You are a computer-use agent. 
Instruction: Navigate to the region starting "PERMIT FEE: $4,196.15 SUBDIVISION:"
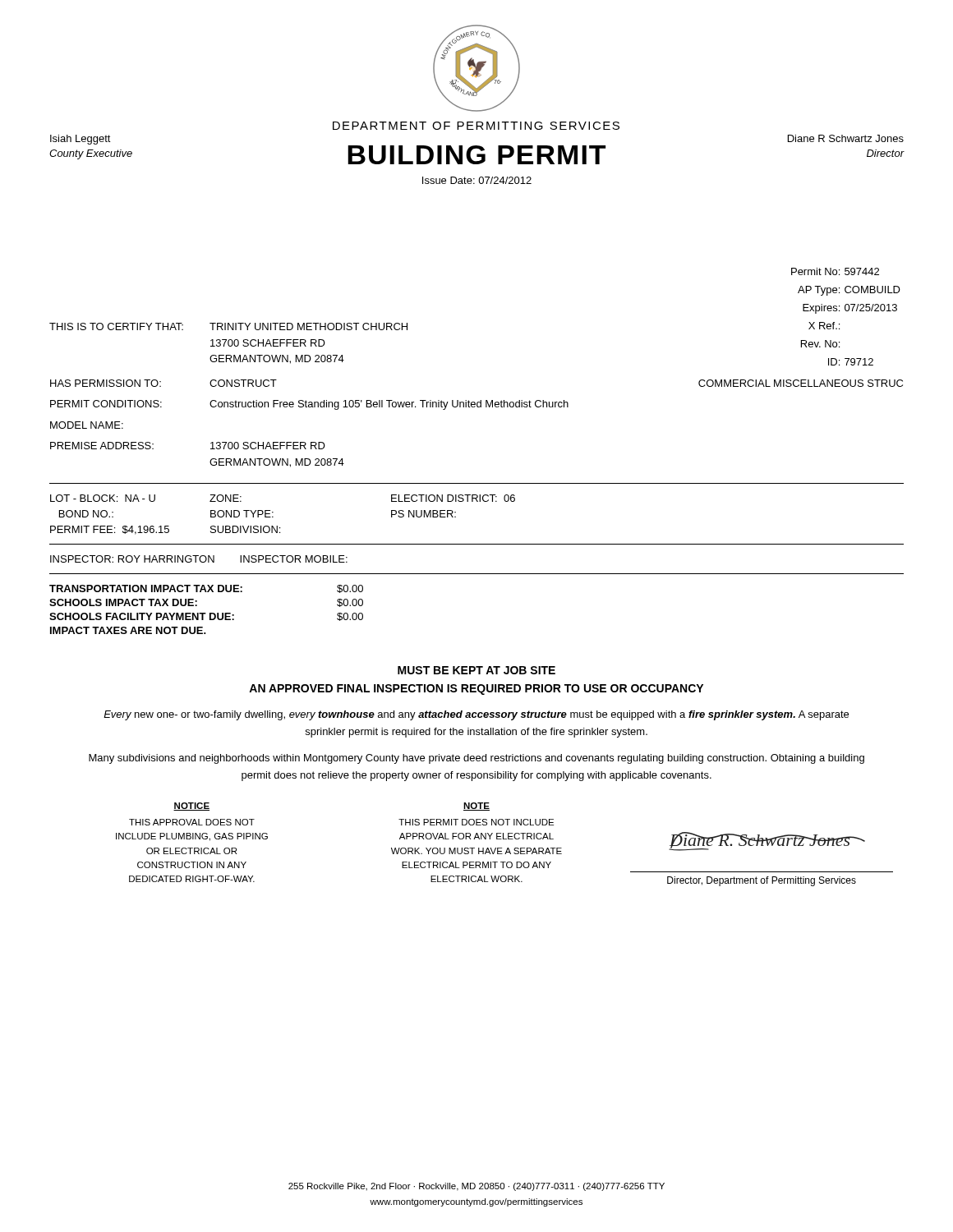[x=165, y=530]
